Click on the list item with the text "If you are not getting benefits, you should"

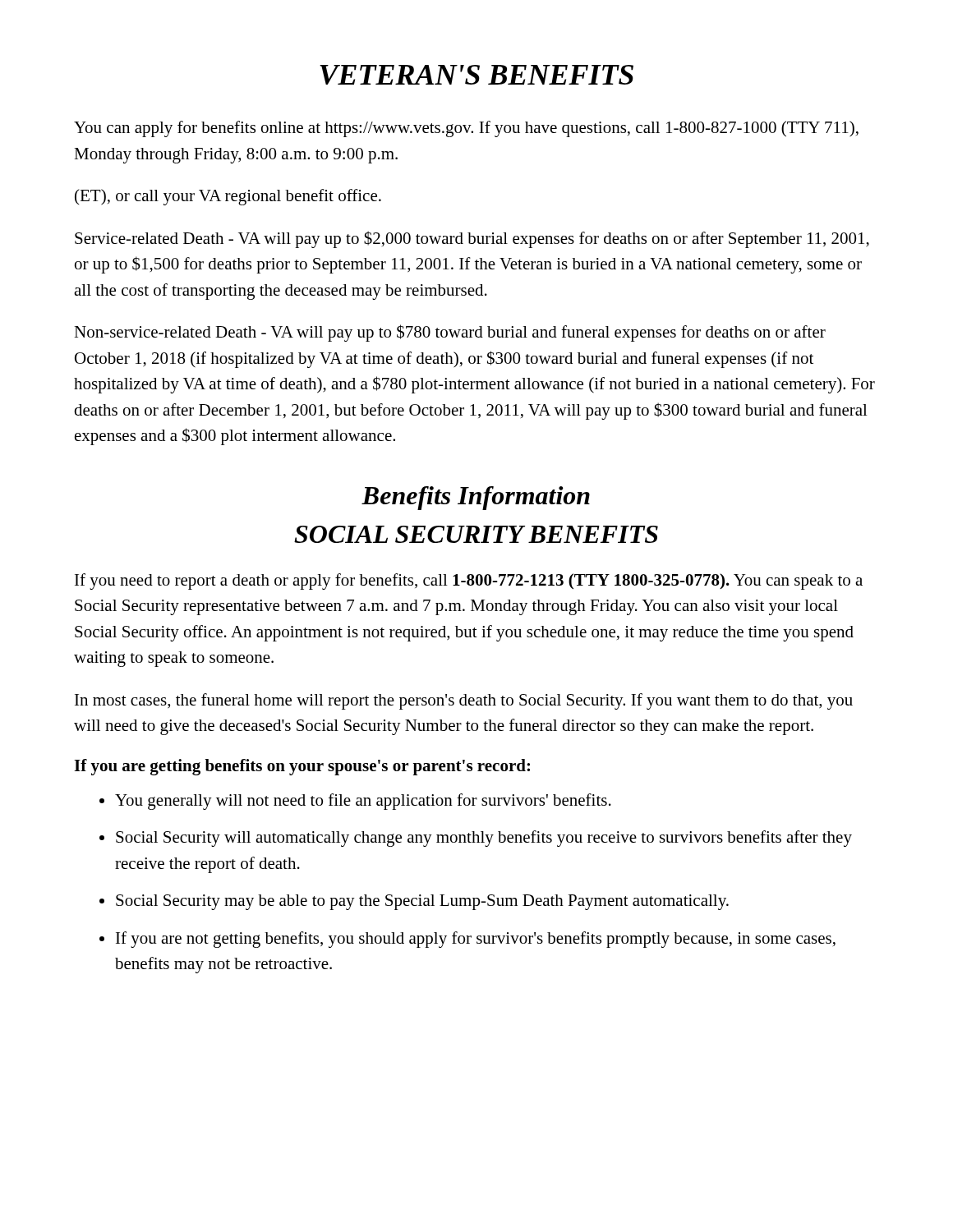476,950
